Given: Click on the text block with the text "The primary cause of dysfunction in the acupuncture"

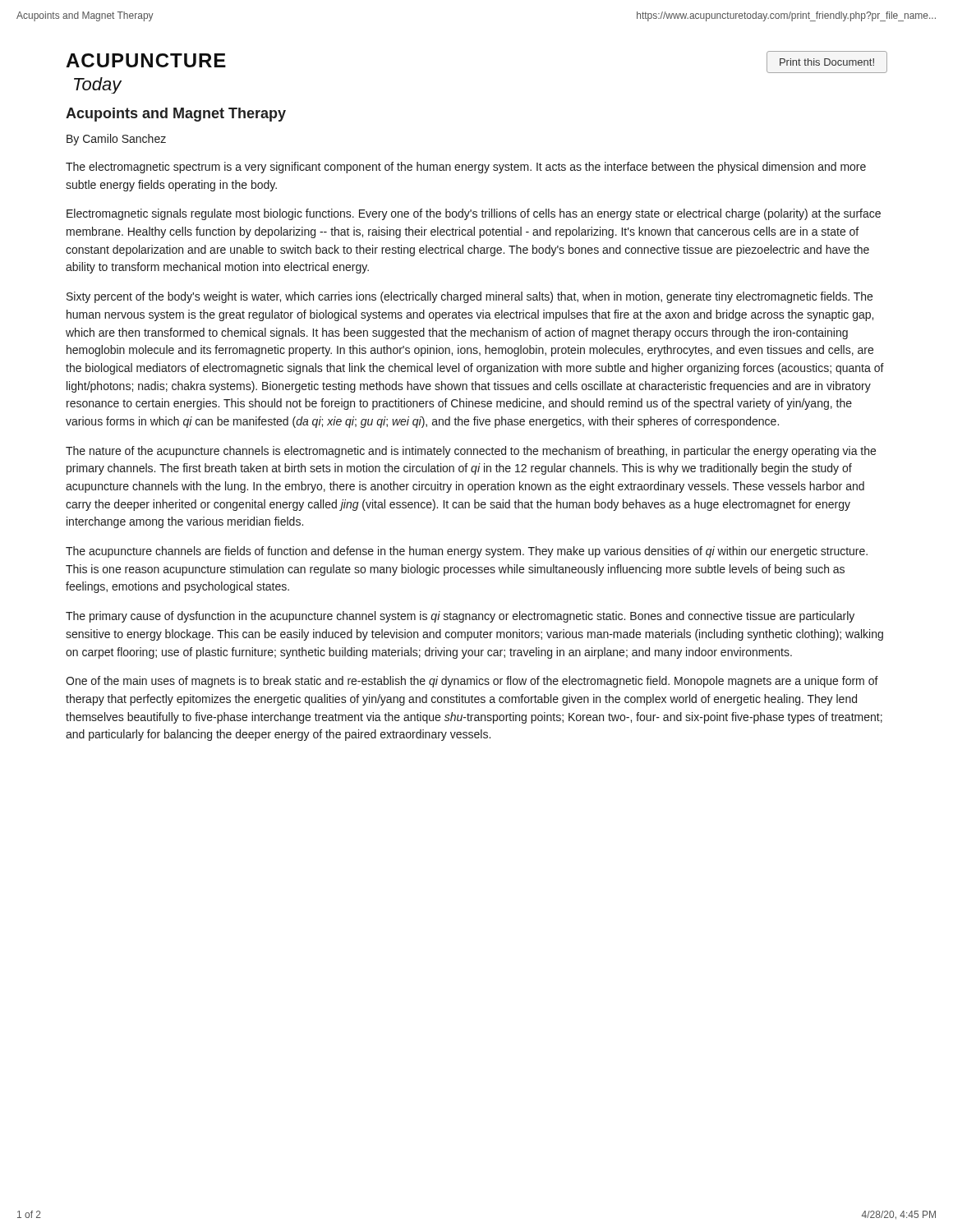Looking at the screenshot, I should (475, 634).
